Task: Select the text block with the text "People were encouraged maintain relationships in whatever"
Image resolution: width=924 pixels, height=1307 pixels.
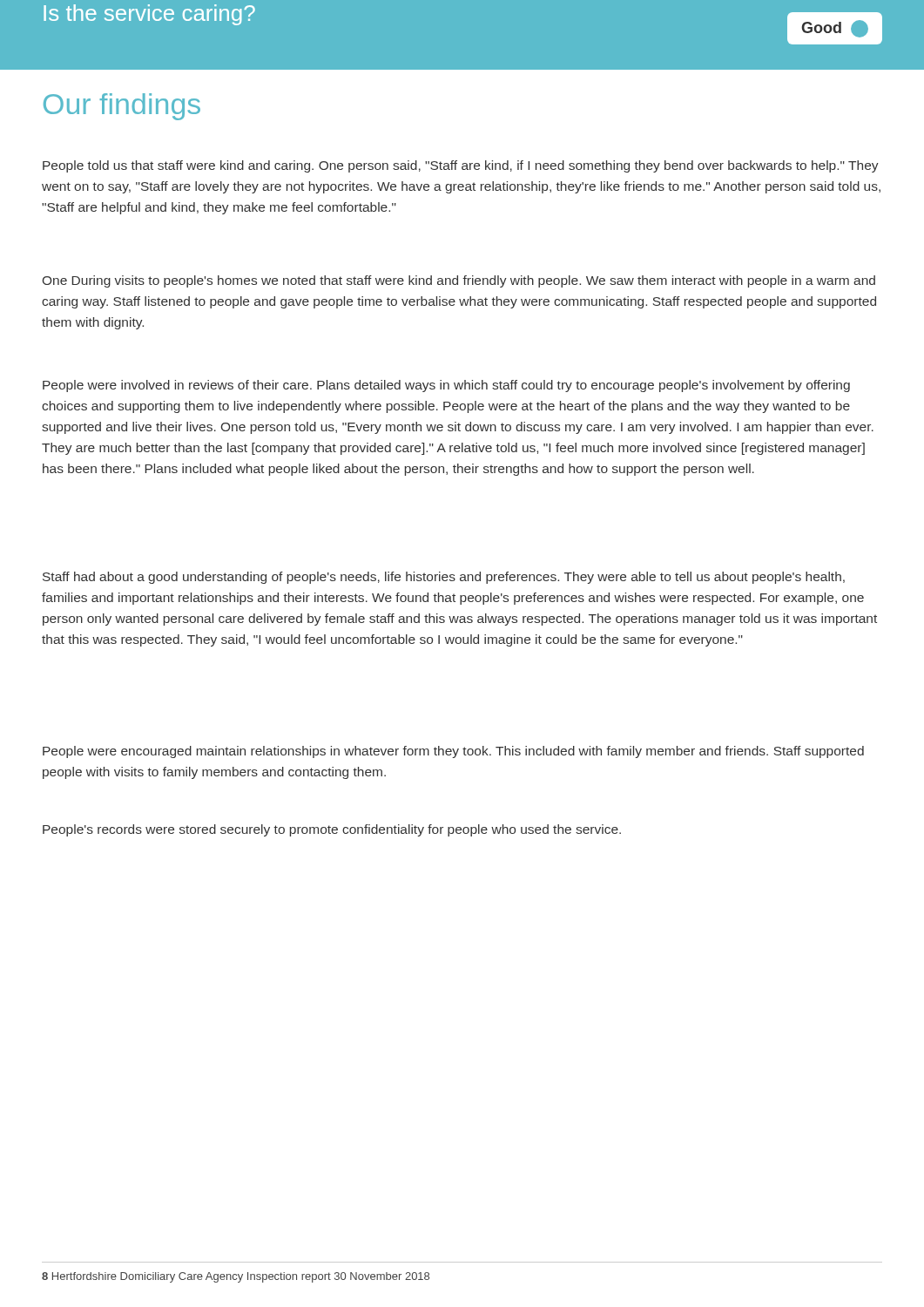Action: coord(453,761)
